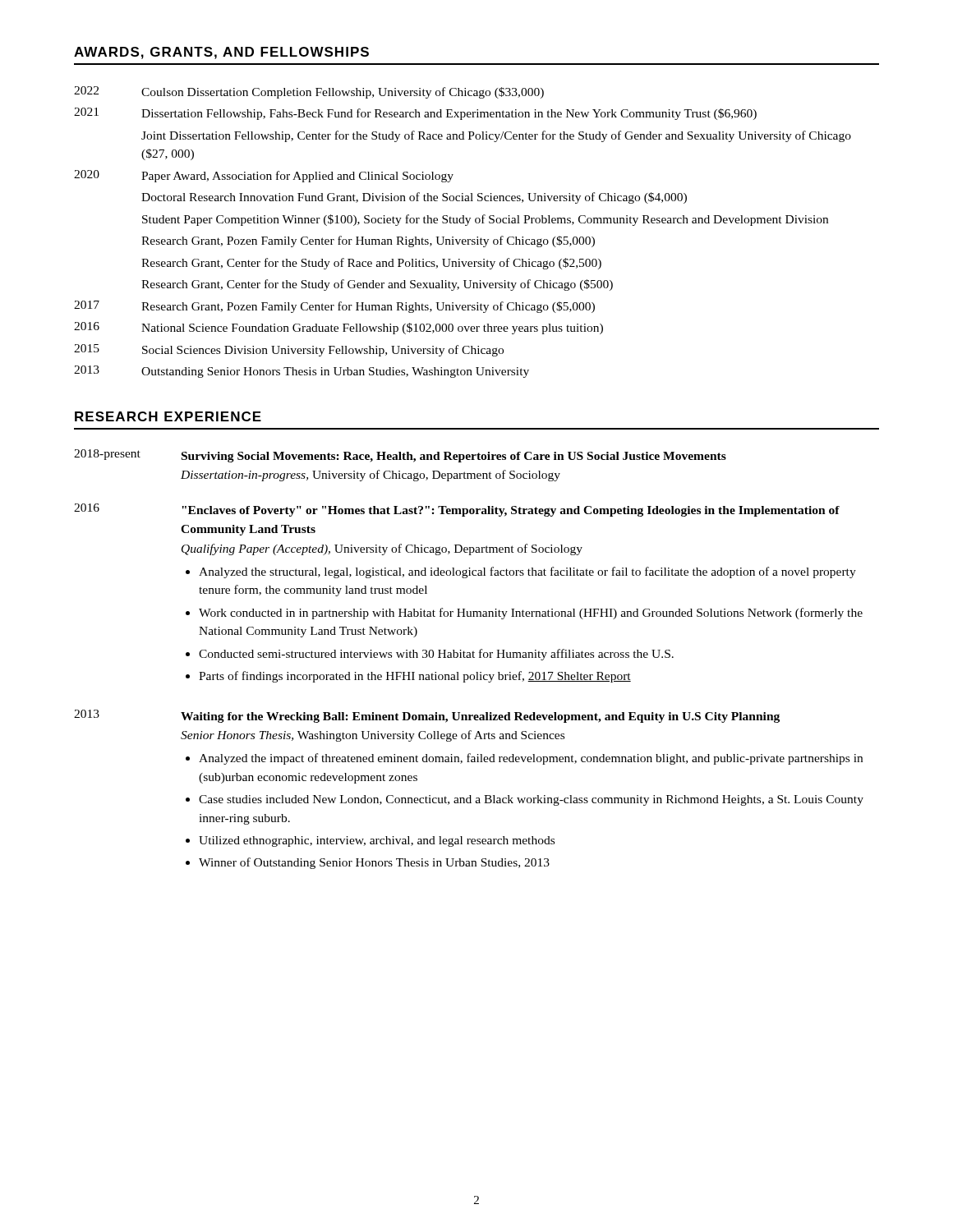The height and width of the screenshot is (1232, 953).
Task: Click the passage that begins "2018-present Surviving Social Movements: Race, Health, and Repertoires"
Action: [x=476, y=465]
